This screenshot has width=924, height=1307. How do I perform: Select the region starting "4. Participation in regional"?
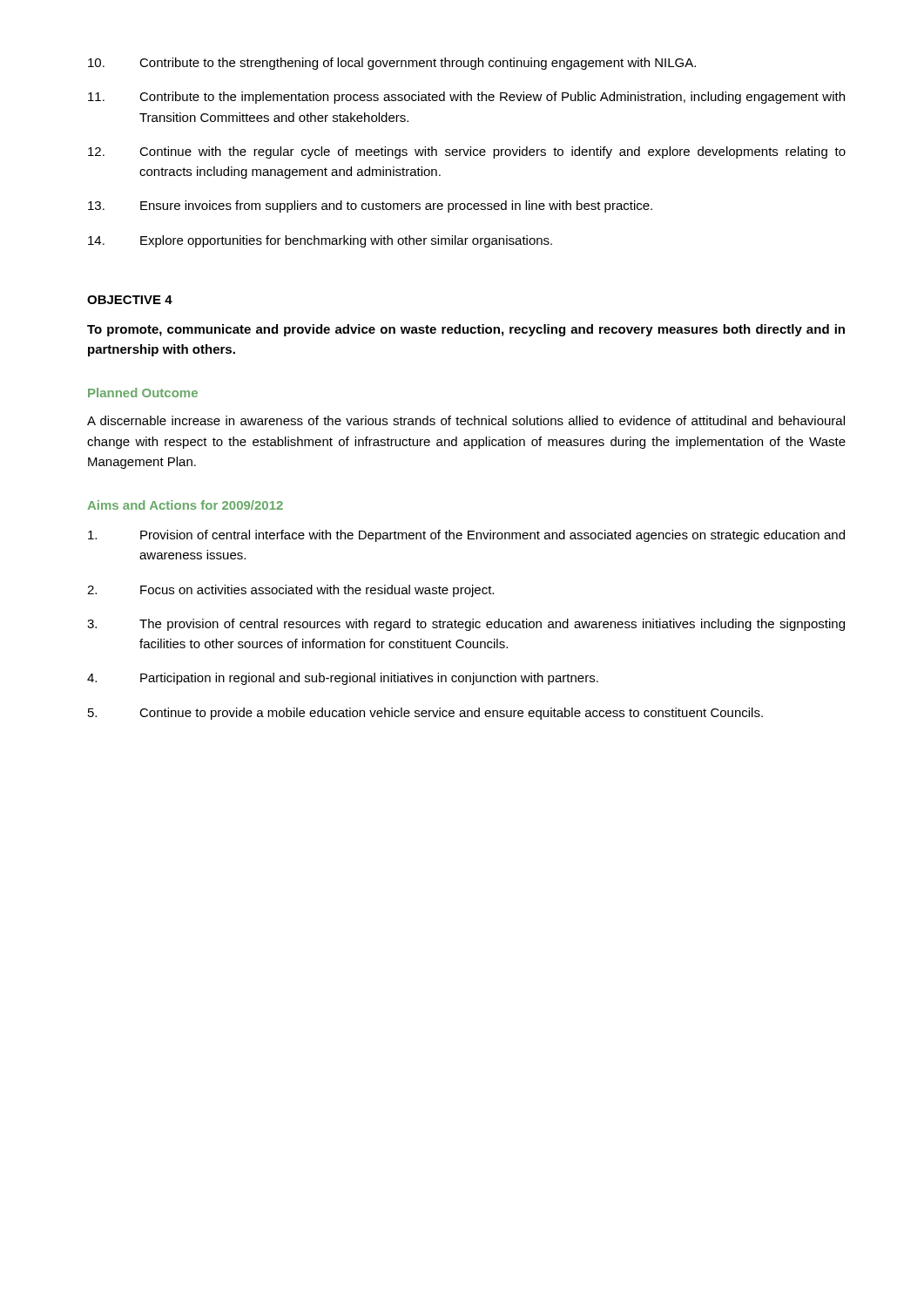pos(466,678)
